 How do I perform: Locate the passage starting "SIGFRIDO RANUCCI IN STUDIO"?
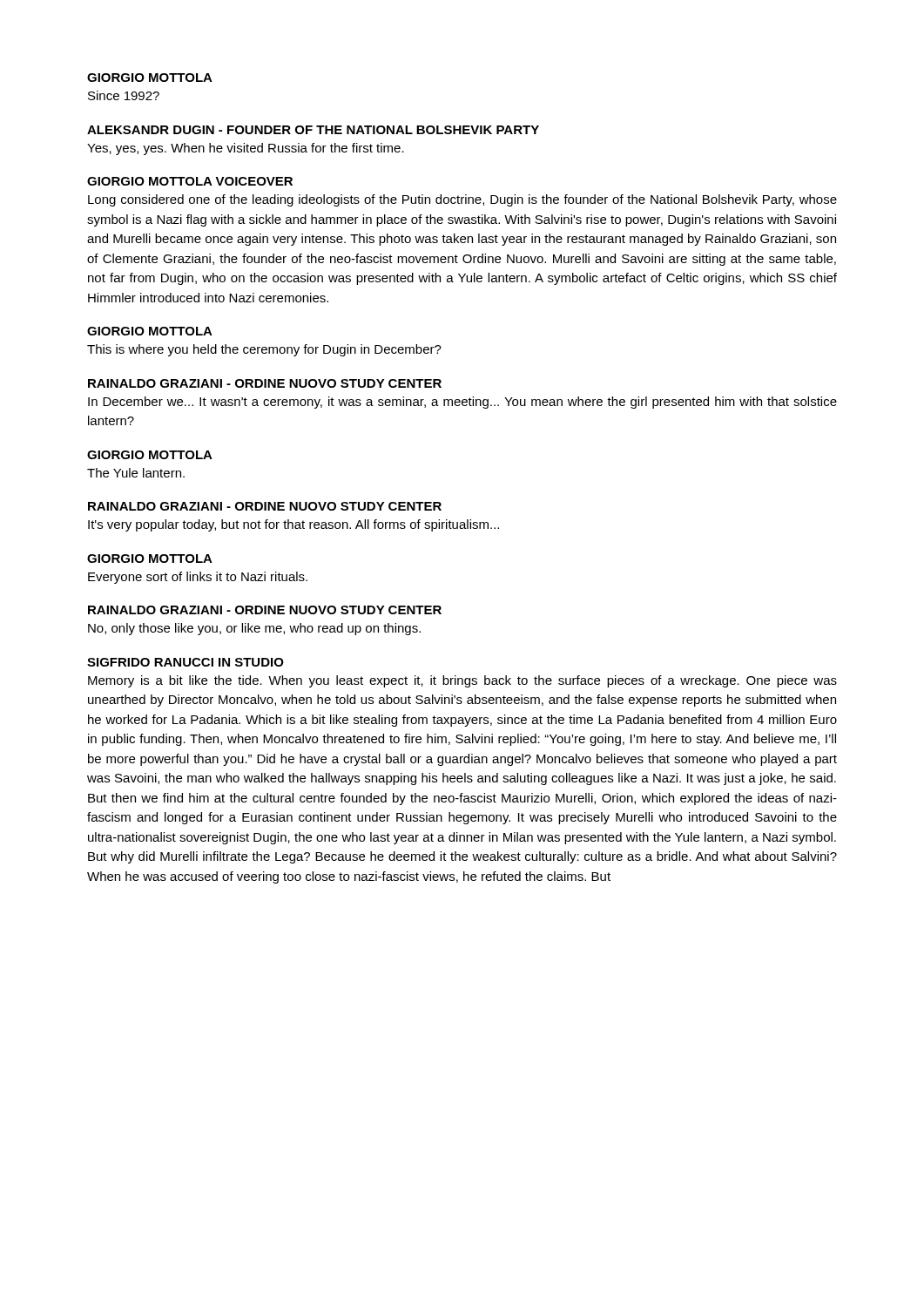click(x=185, y=661)
